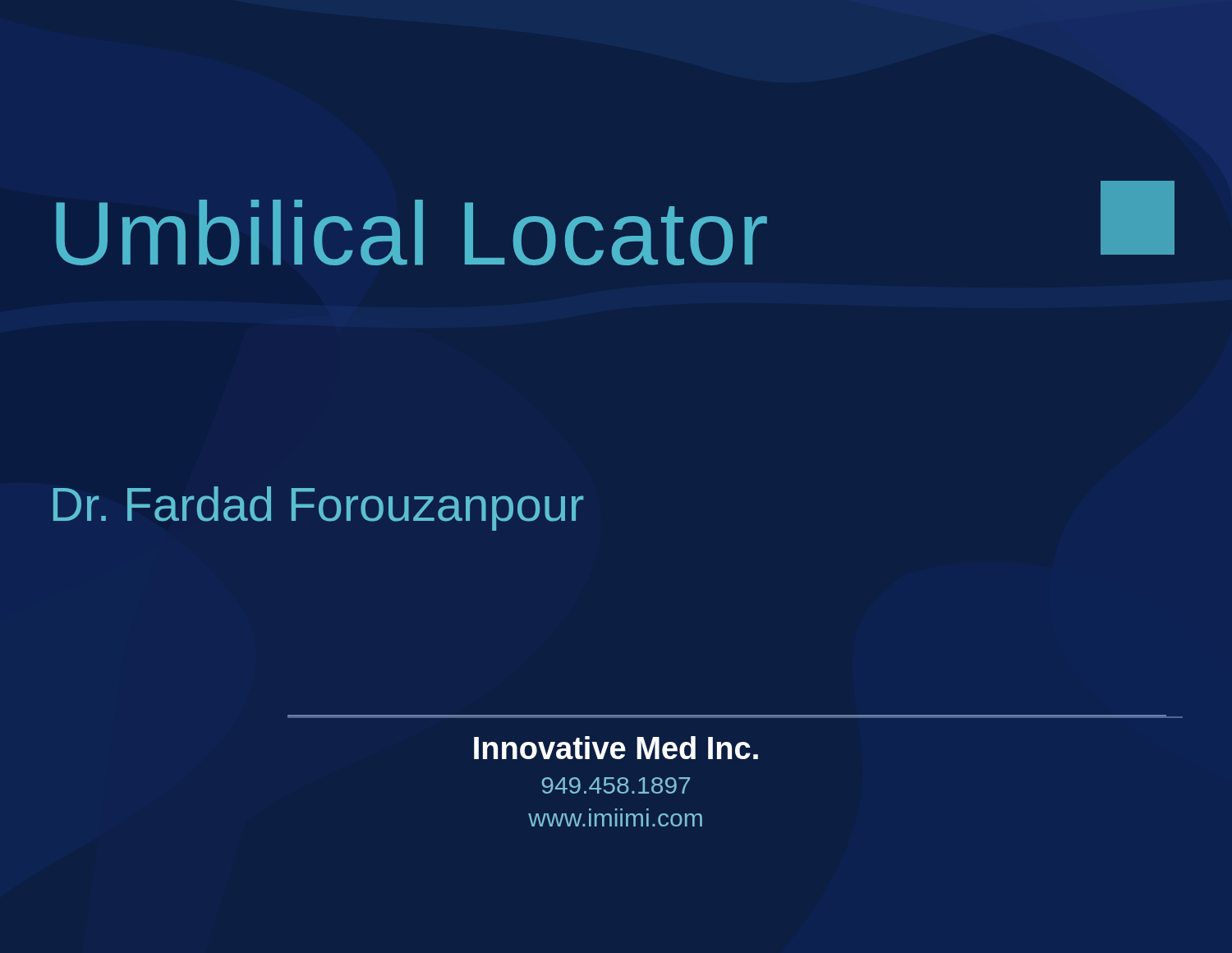1232x953 pixels.
Task: Select the region starting "Umbilical Locator"
Action: tap(410, 233)
